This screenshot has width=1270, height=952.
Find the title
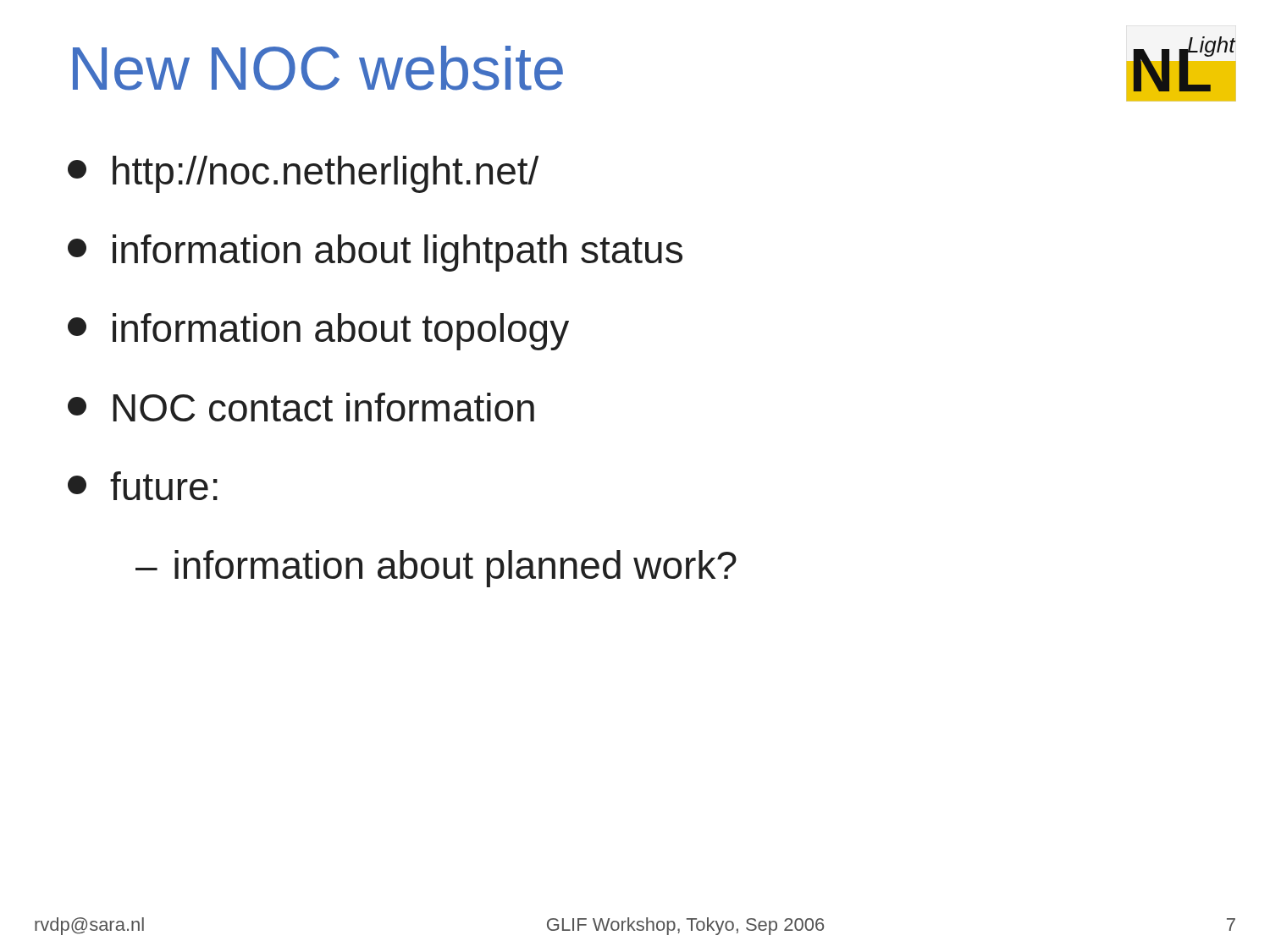tap(317, 69)
